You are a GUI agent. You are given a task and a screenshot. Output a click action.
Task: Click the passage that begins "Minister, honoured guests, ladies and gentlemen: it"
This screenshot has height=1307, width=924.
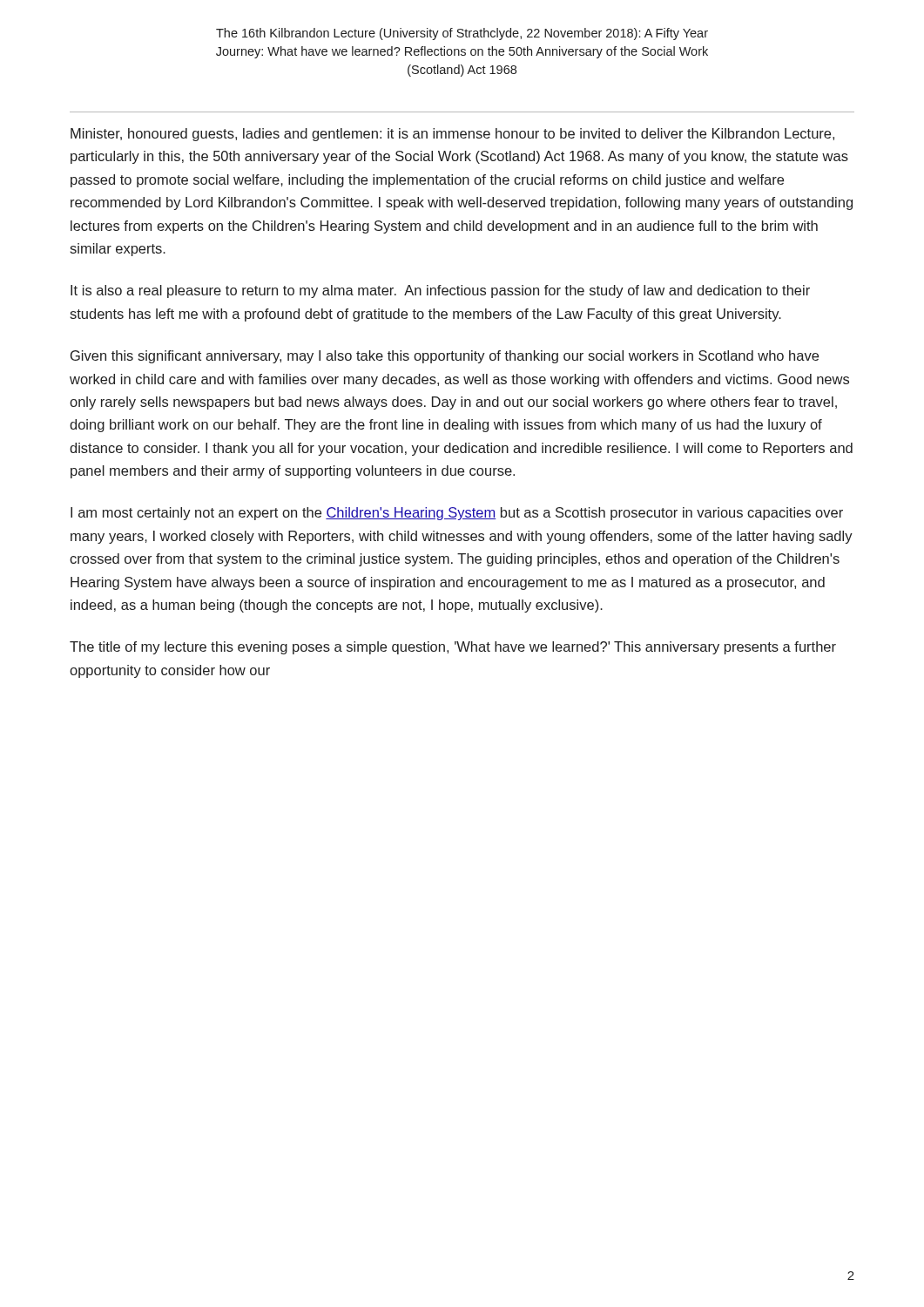pos(462,191)
